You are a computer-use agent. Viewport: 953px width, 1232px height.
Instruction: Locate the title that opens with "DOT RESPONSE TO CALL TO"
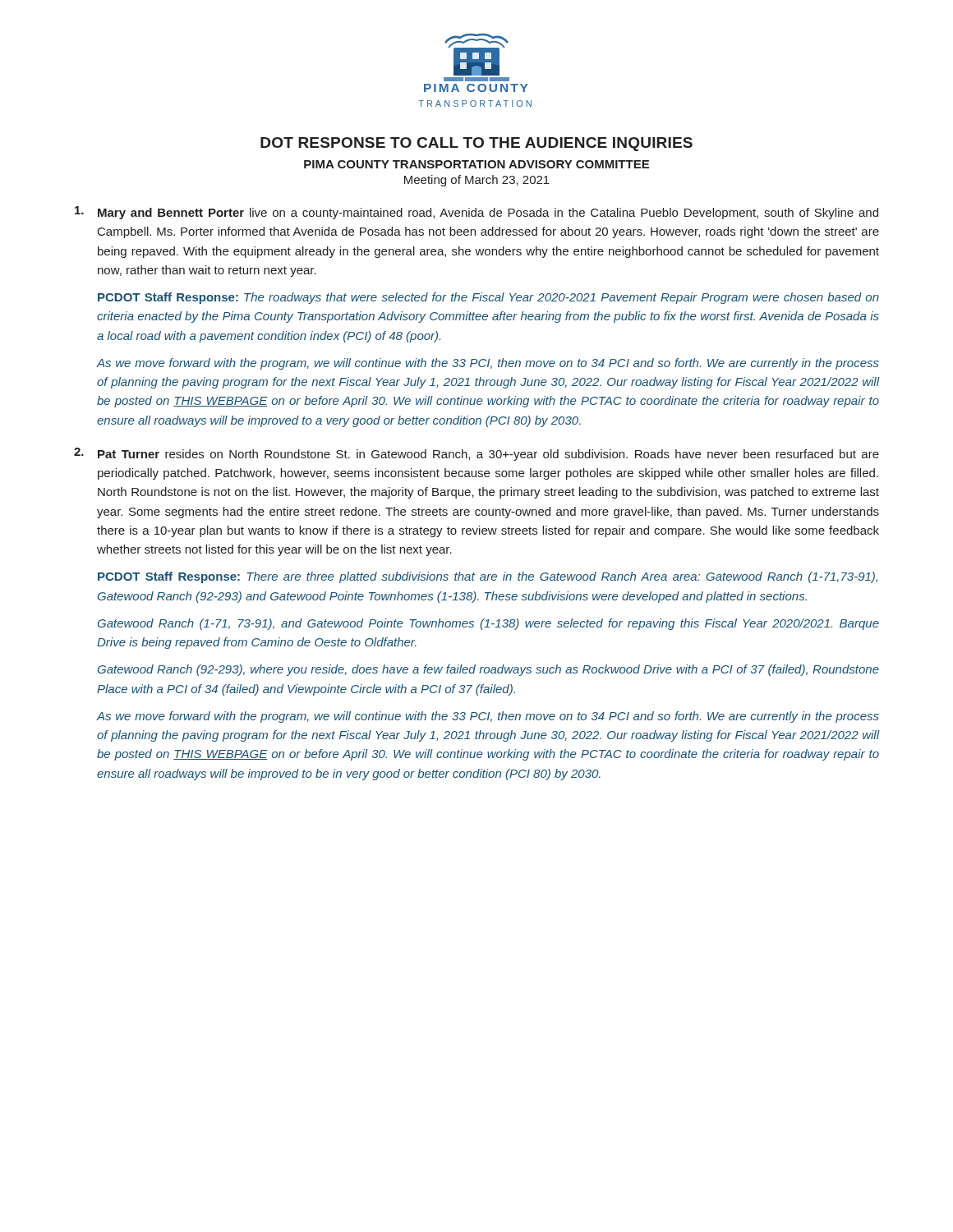[x=476, y=143]
